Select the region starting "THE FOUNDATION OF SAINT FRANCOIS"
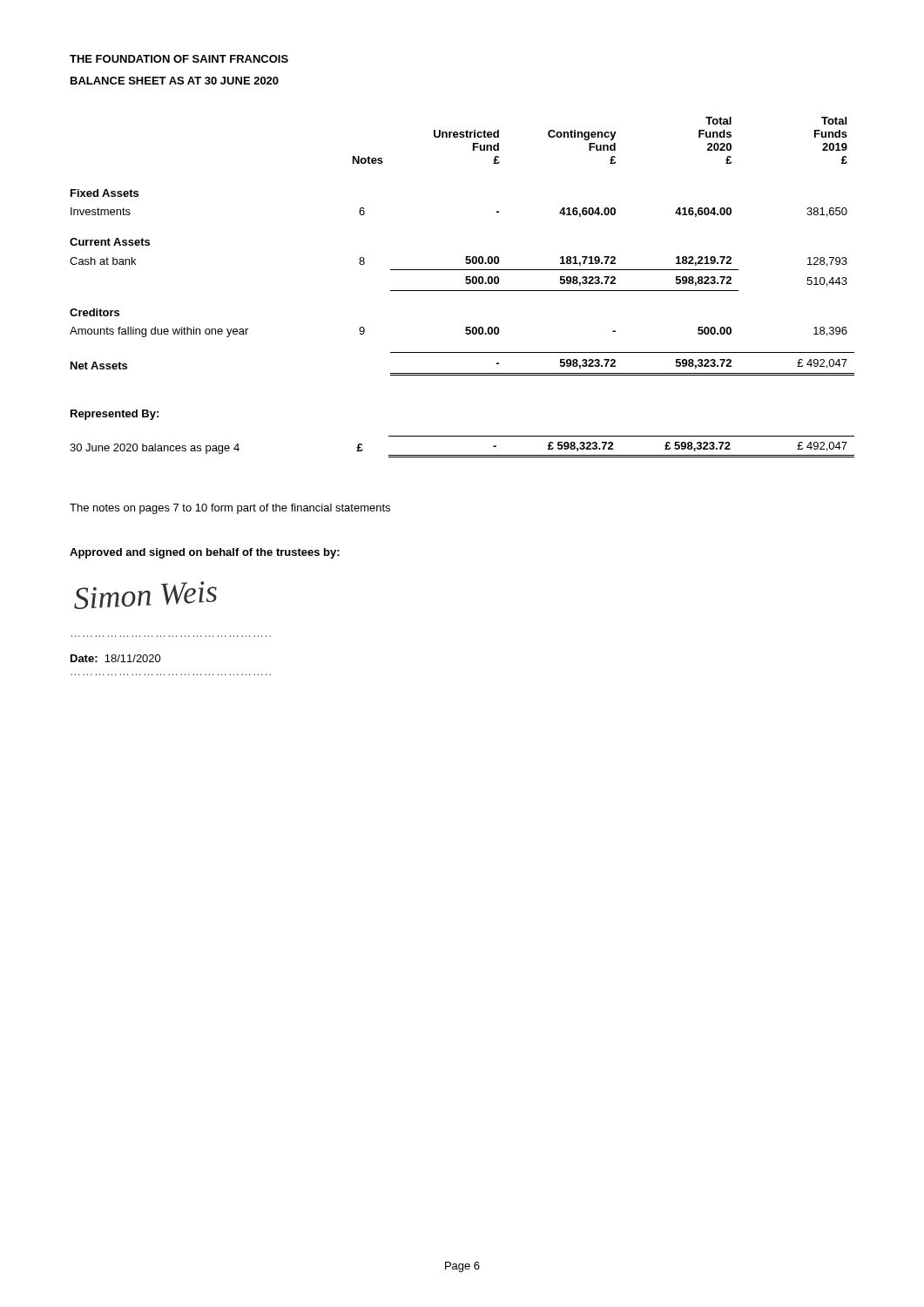Image resolution: width=924 pixels, height=1307 pixels. pyautogui.click(x=179, y=59)
